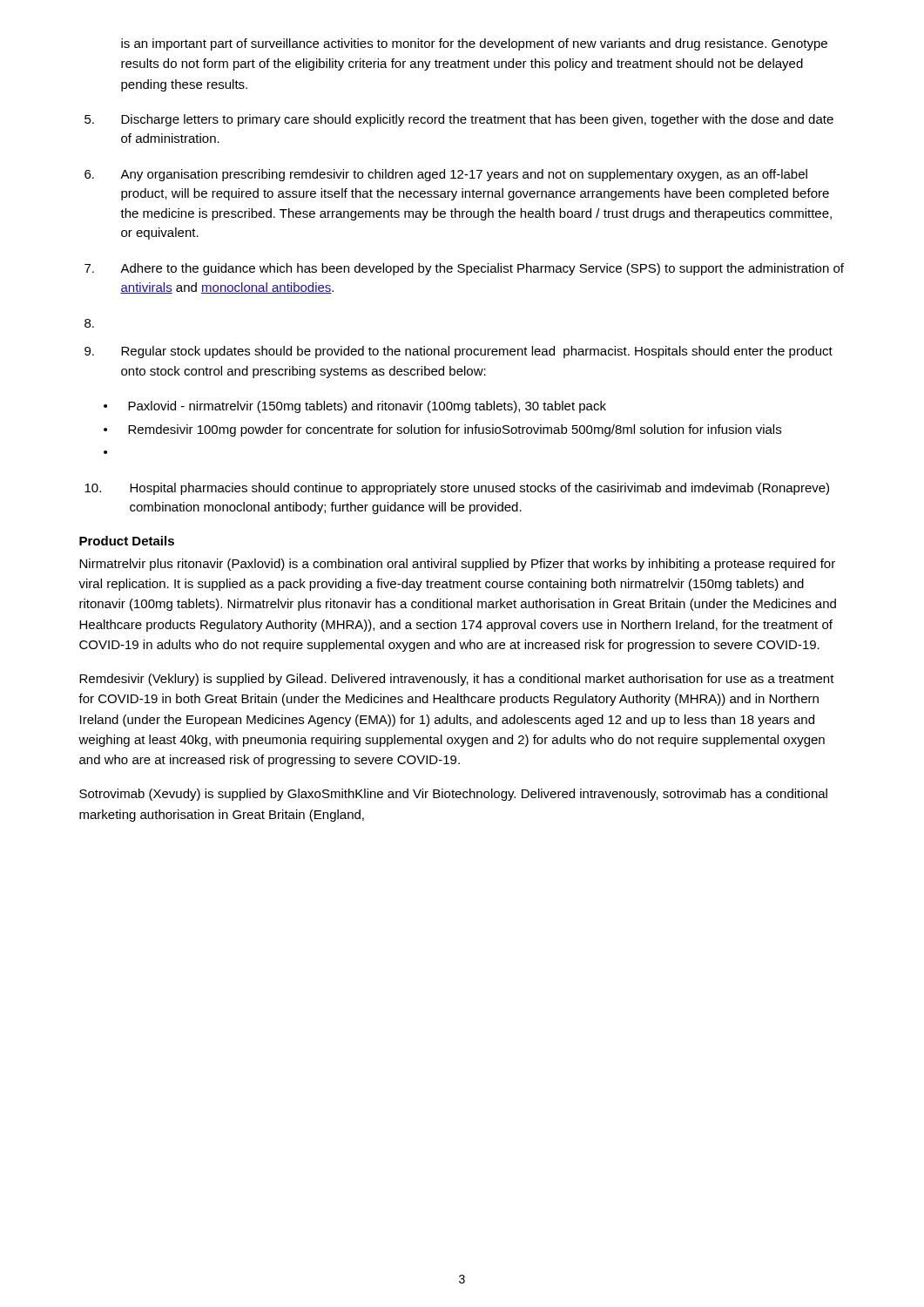This screenshot has height=1307, width=924.
Task: Find "Product Details" on this page
Action: point(127,540)
